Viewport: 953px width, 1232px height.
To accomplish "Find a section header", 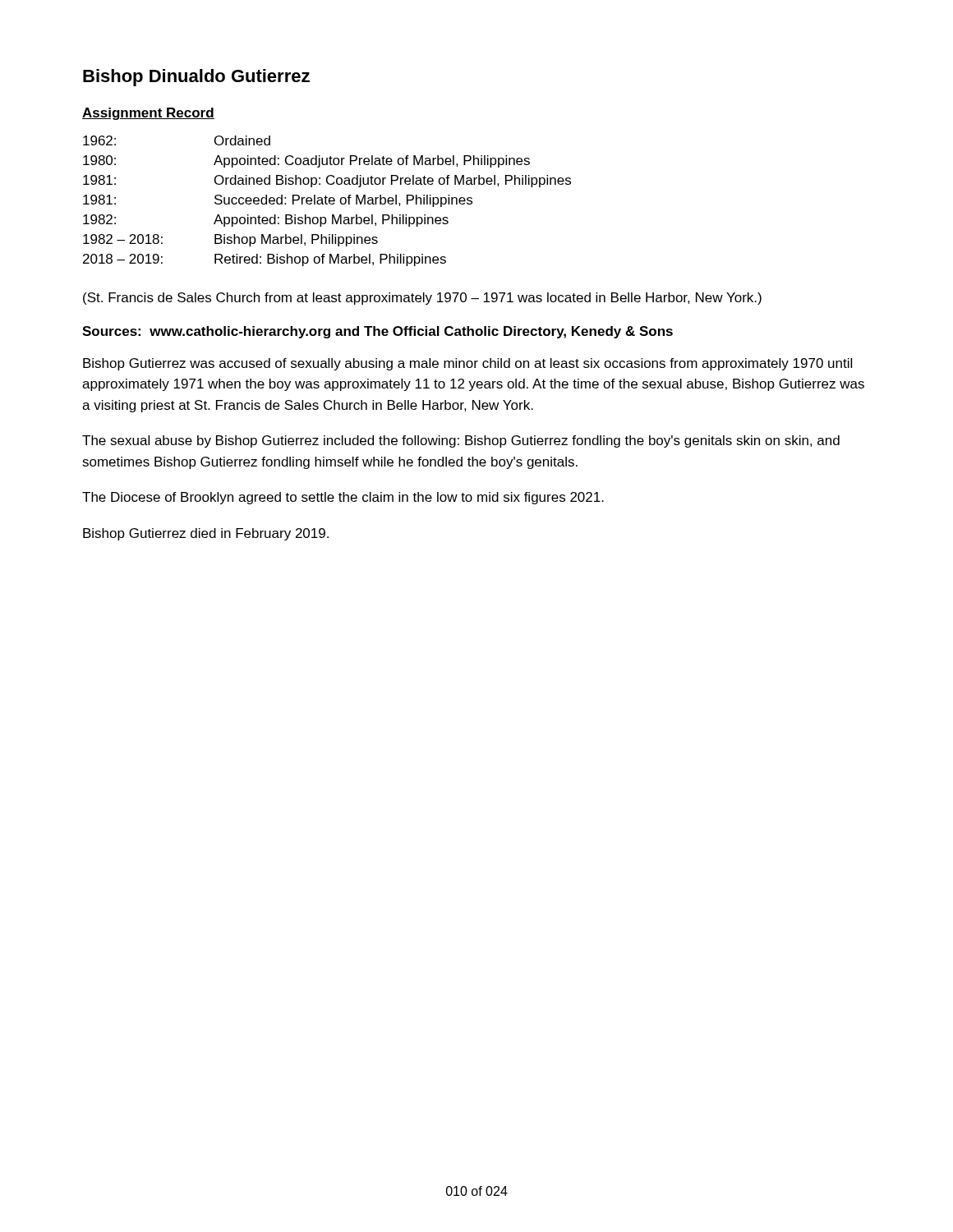I will click(x=148, y=113).
